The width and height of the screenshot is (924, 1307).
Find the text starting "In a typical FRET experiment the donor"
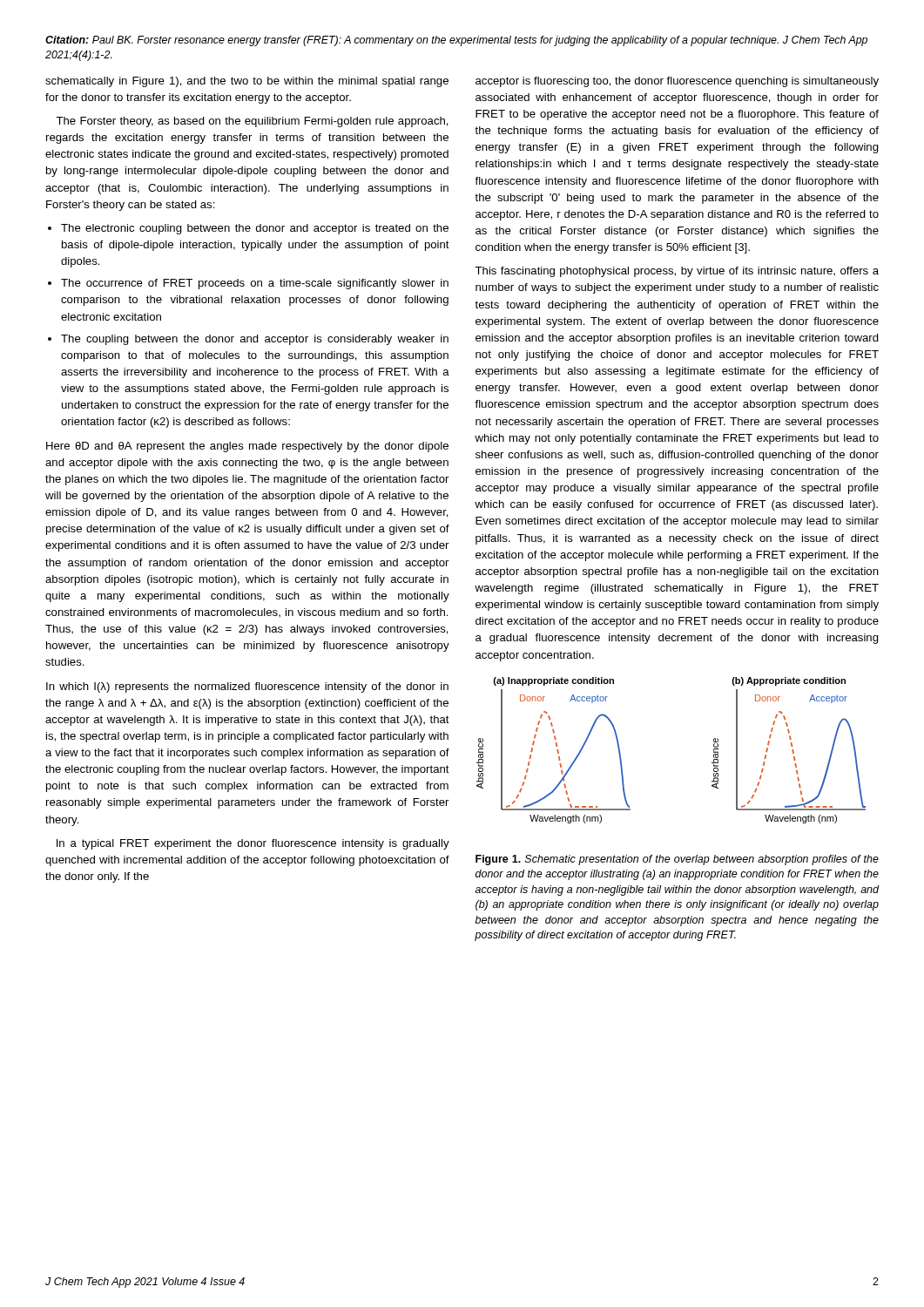tap(247, 860)
